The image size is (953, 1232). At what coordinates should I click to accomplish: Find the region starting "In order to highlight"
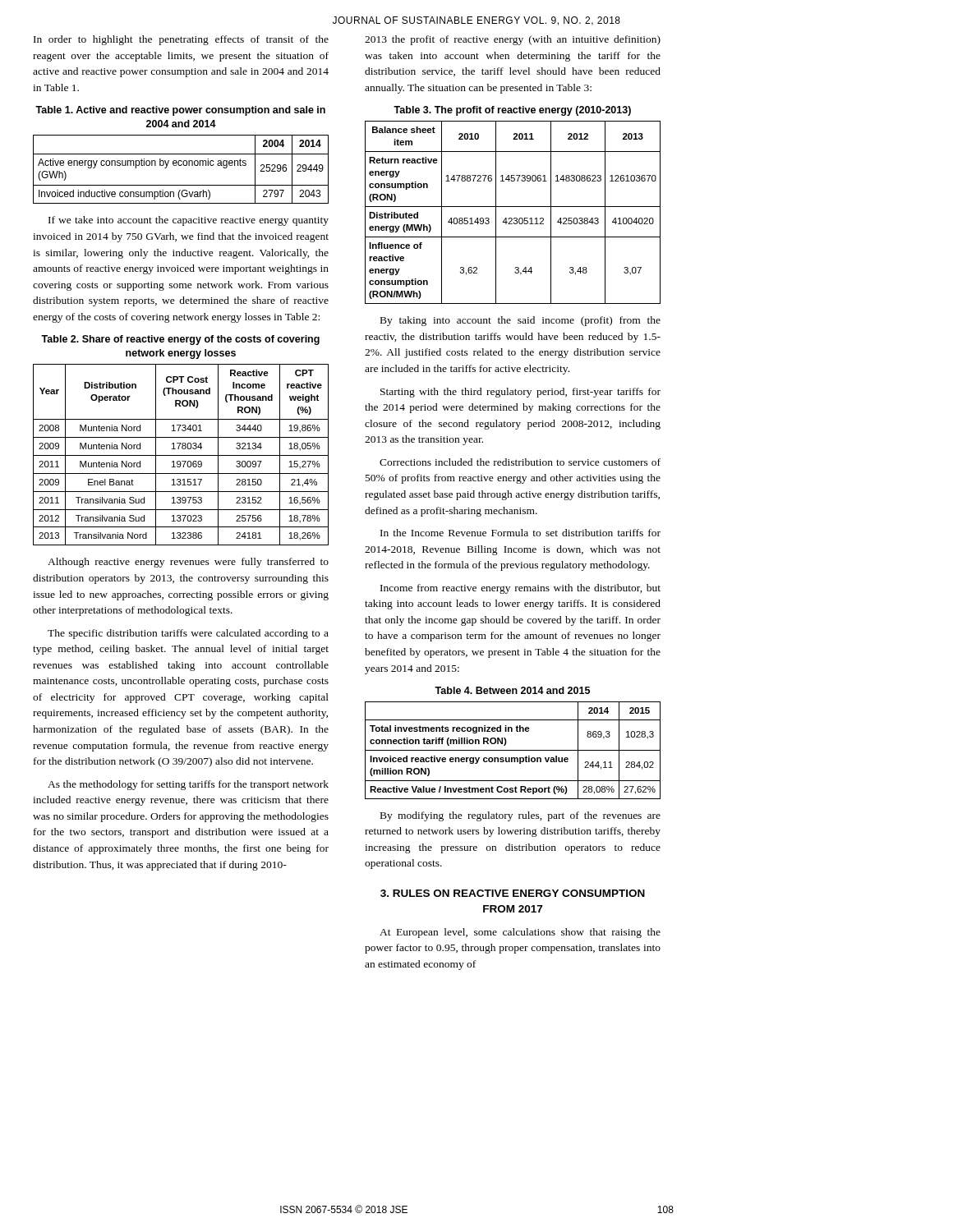(181, 63)
